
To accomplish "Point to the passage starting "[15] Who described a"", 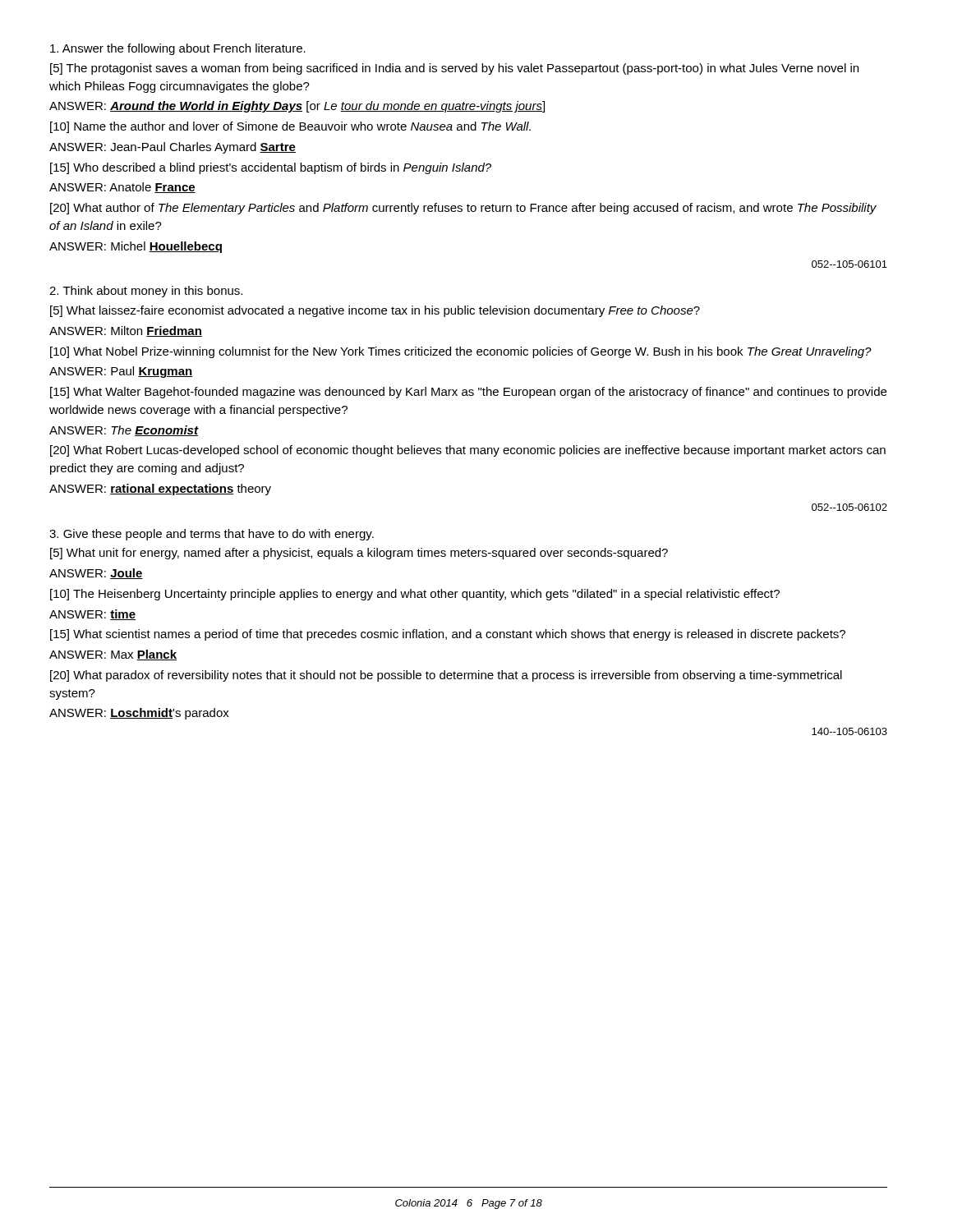I will 270,167.
